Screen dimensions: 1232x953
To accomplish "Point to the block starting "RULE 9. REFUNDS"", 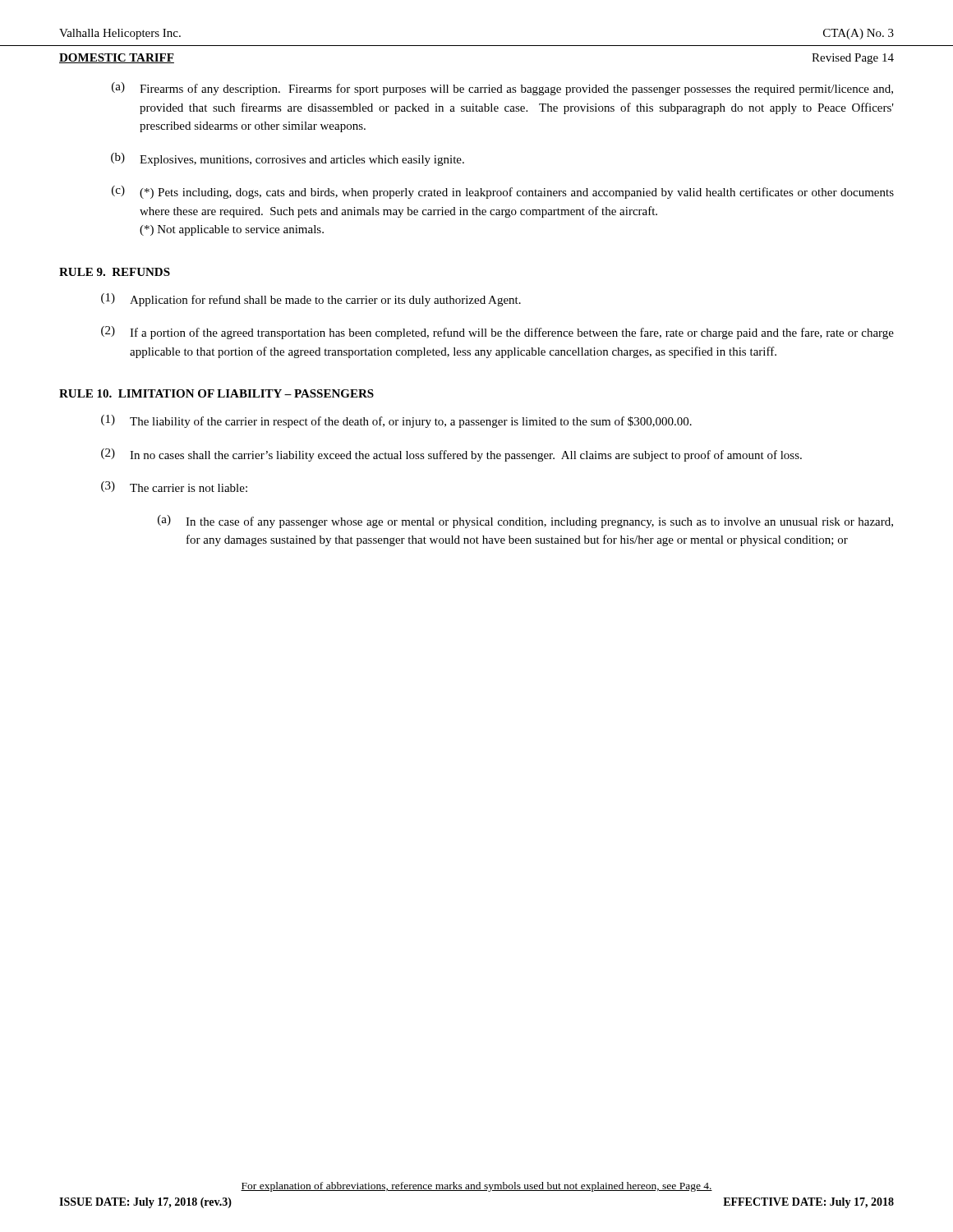I will tap(115, 271).
